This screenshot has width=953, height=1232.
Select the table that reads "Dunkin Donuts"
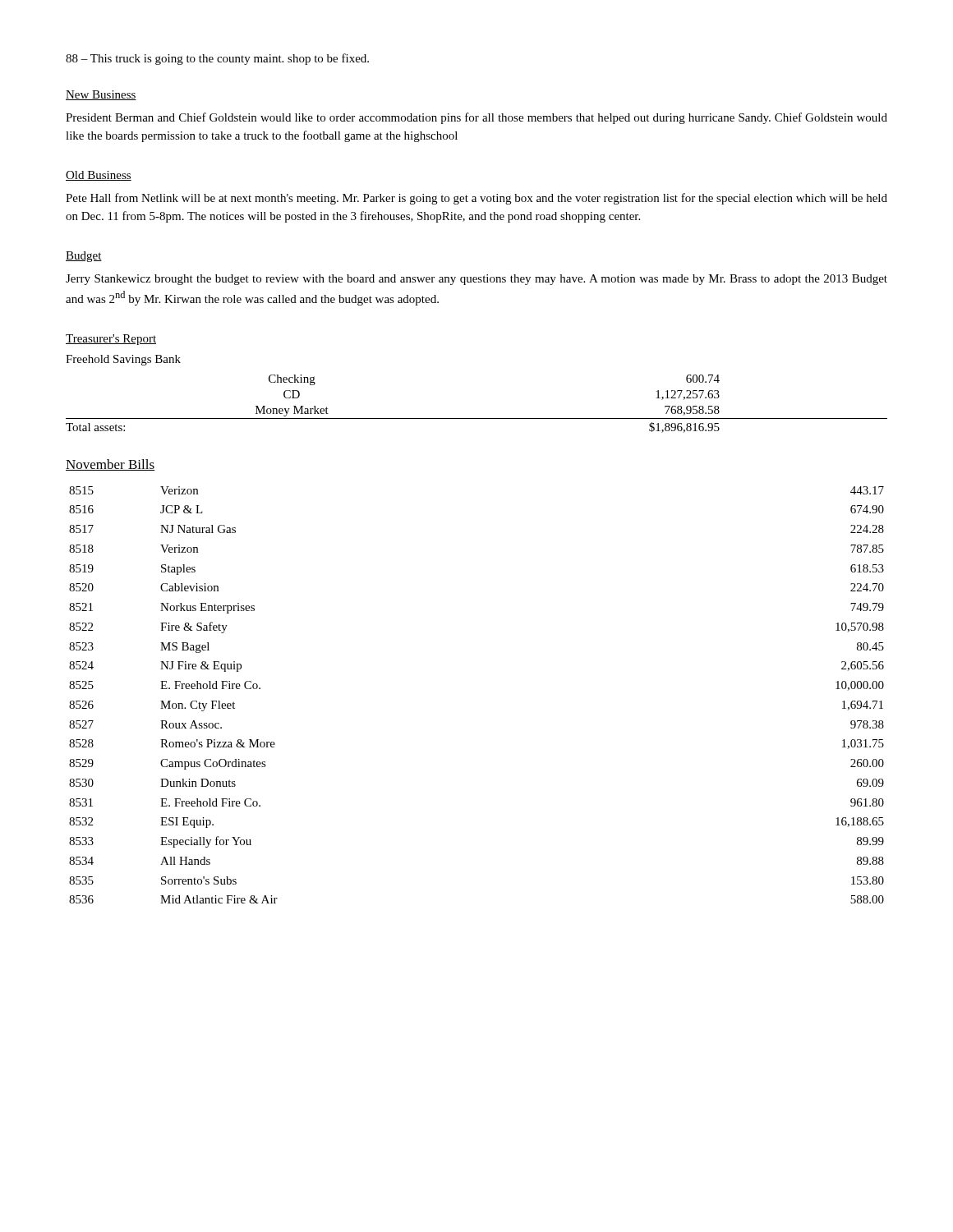(476, 695)
